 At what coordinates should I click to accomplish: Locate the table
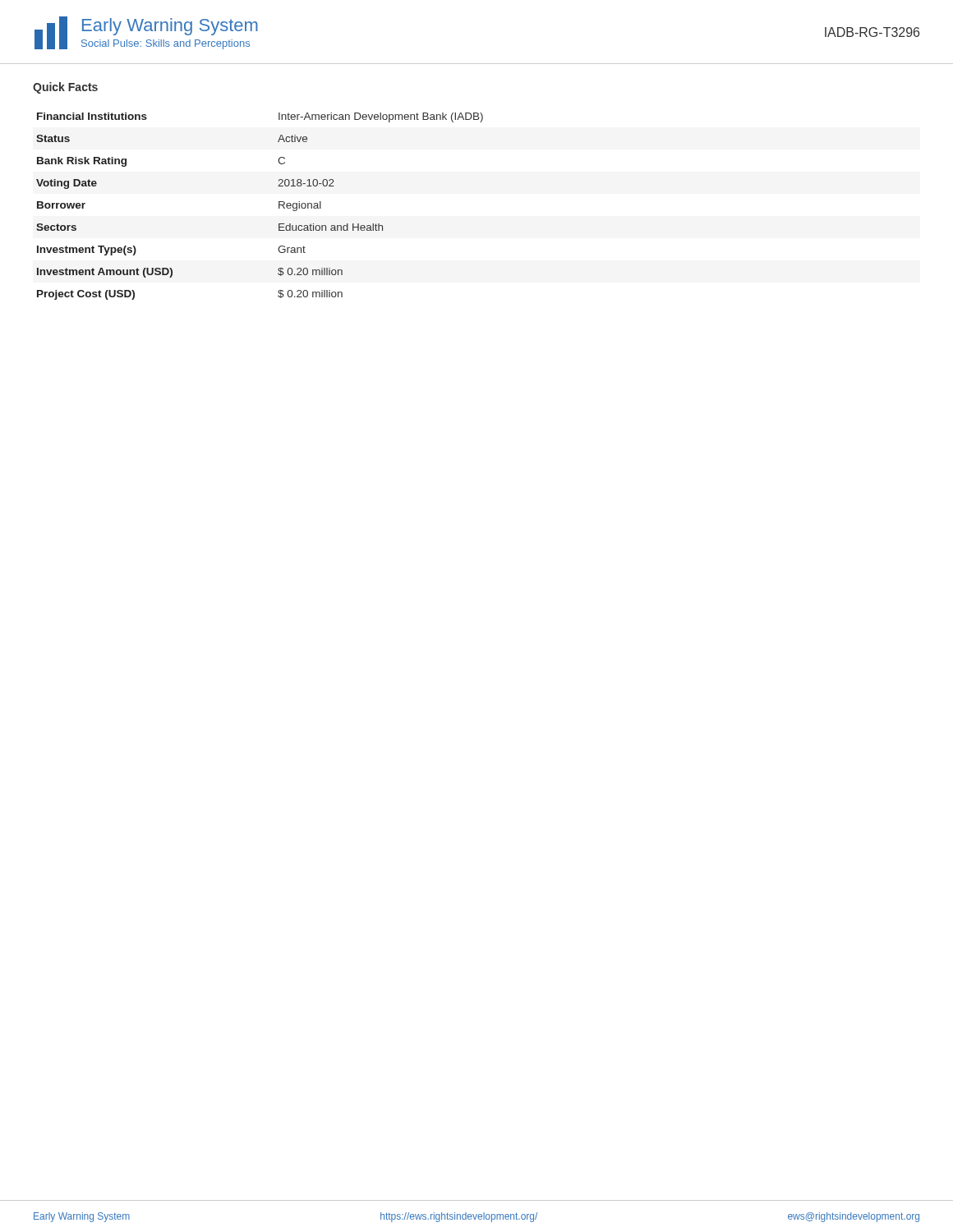pos(476,205)
